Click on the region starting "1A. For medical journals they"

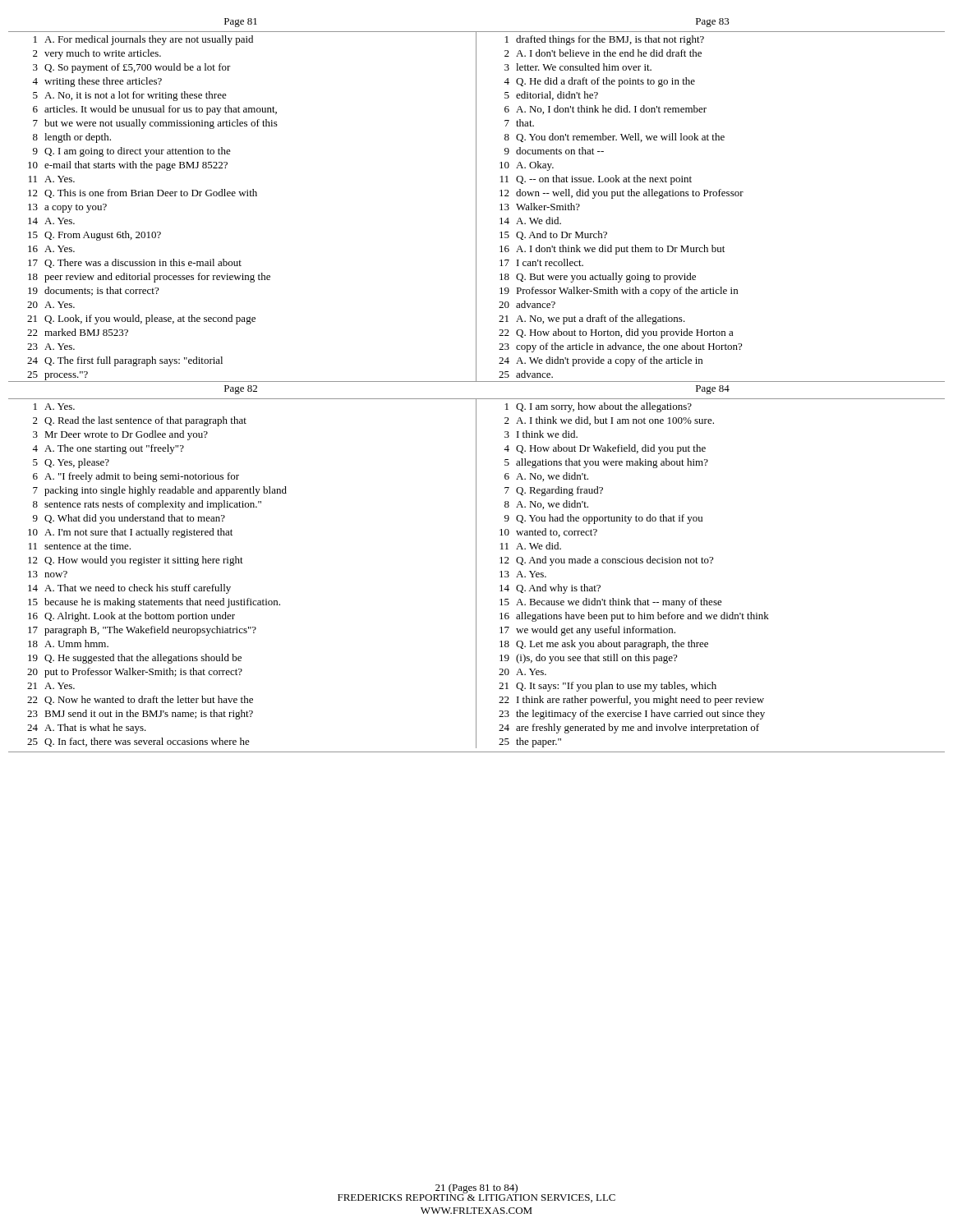pos(240,207)
